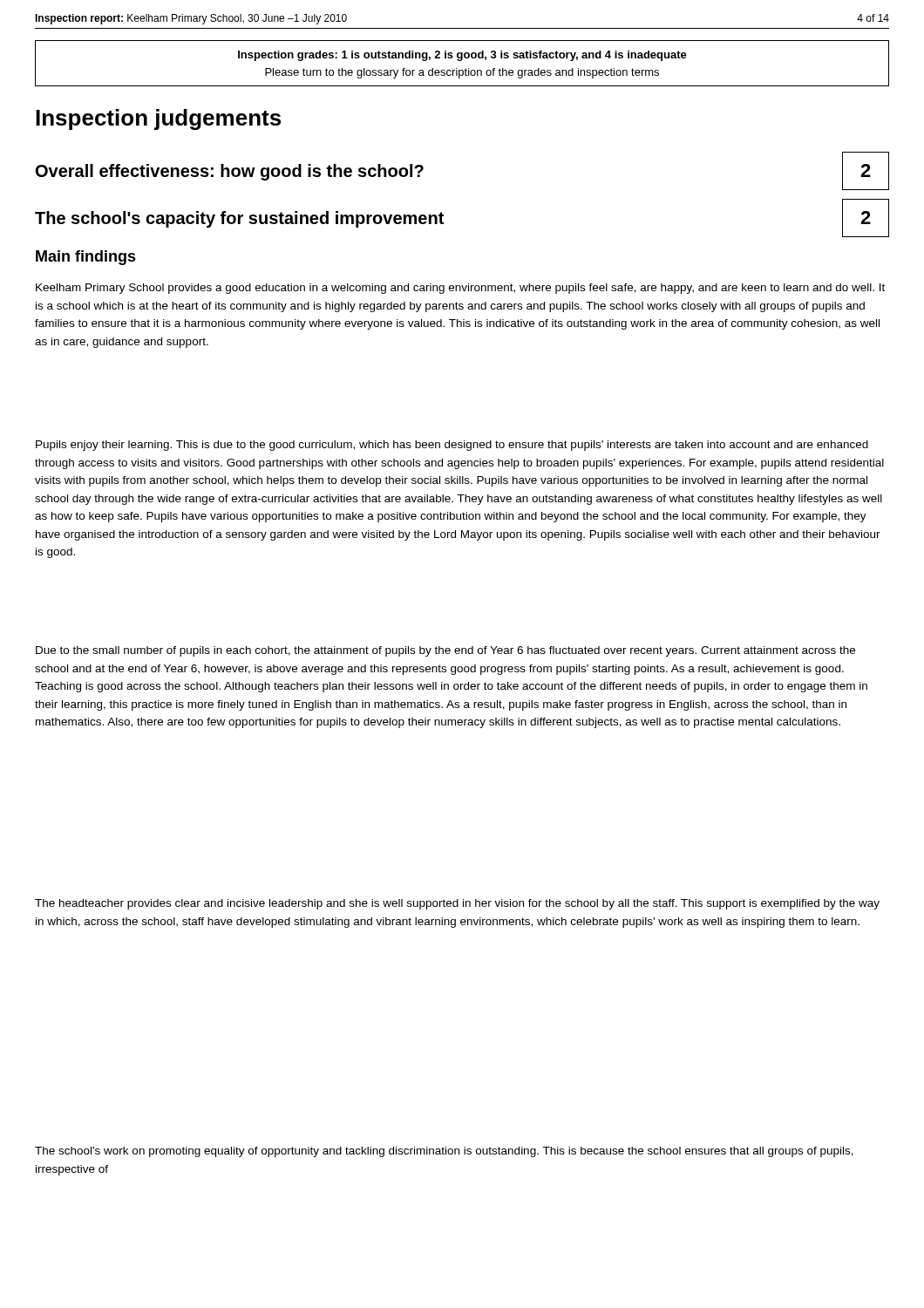Locate the element starting "Inspection judgements"
The height and width of the screenshot is (1308, 924).
point(158,118)
